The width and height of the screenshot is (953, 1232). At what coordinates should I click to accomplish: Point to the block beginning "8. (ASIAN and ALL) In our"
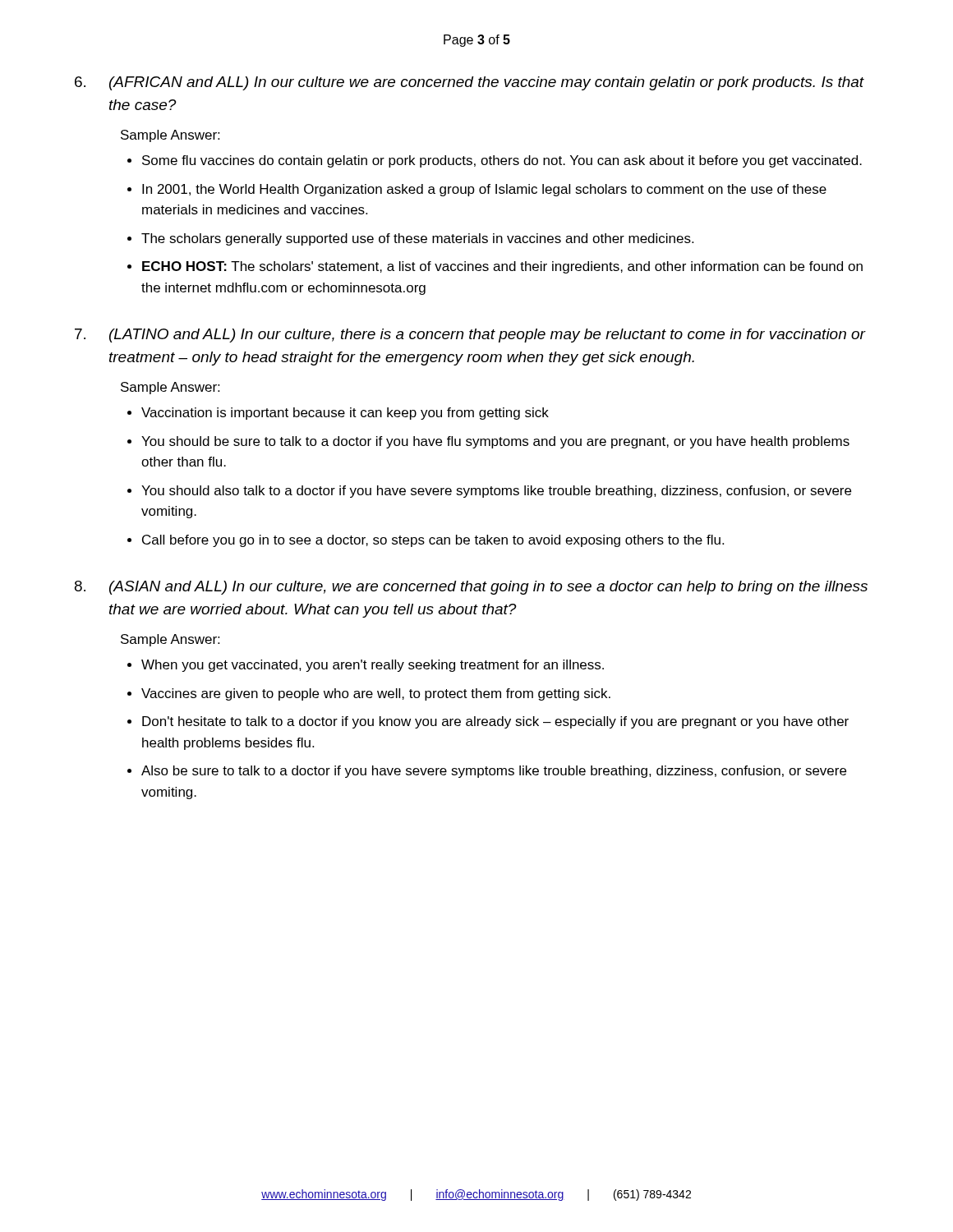point(476,689)
